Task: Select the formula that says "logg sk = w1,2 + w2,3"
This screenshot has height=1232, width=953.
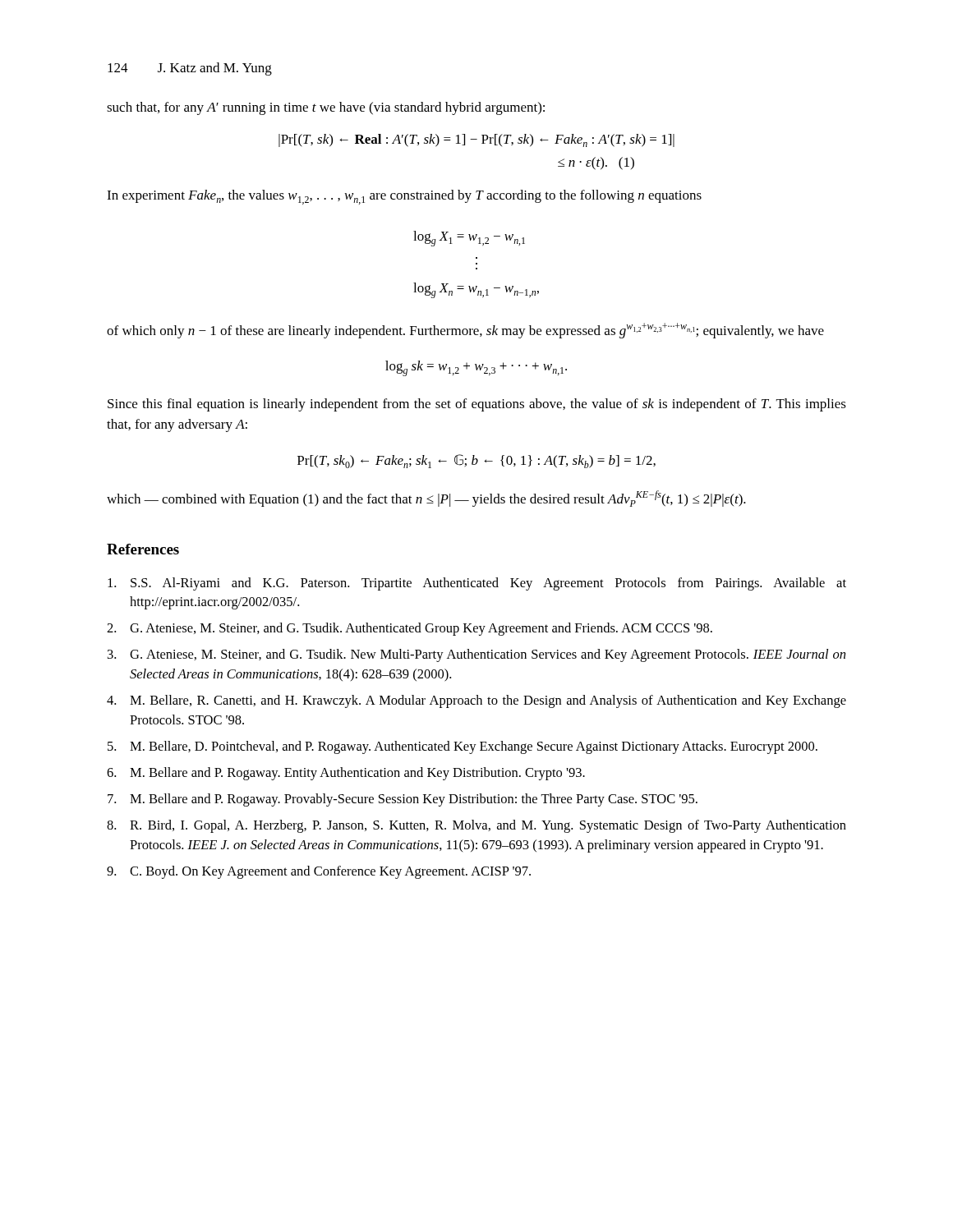Action: 476,367
